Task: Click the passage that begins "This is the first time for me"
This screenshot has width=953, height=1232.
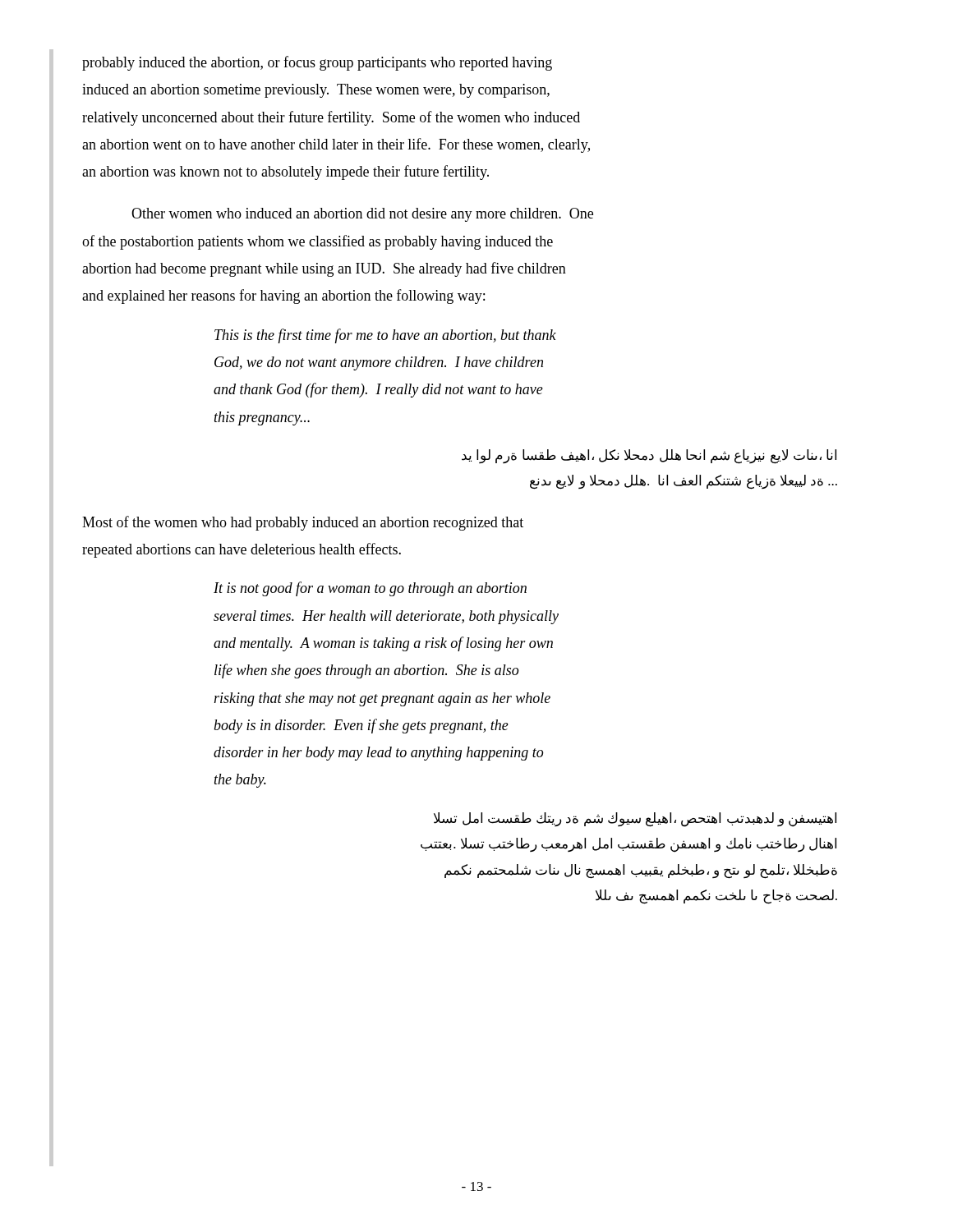Action: [x=526, y=376]
